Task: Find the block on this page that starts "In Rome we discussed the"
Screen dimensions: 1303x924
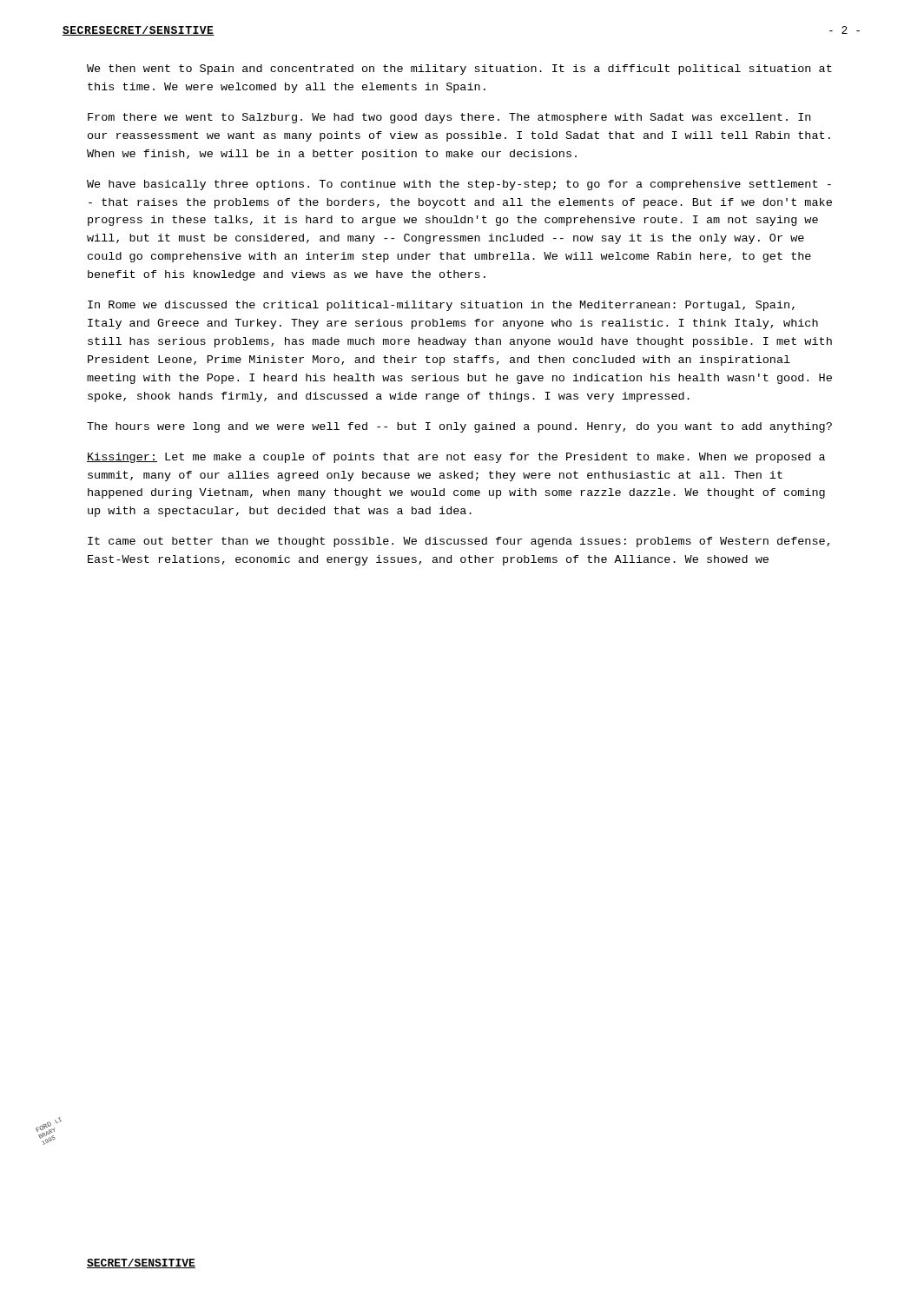Action: pos(460,351)
